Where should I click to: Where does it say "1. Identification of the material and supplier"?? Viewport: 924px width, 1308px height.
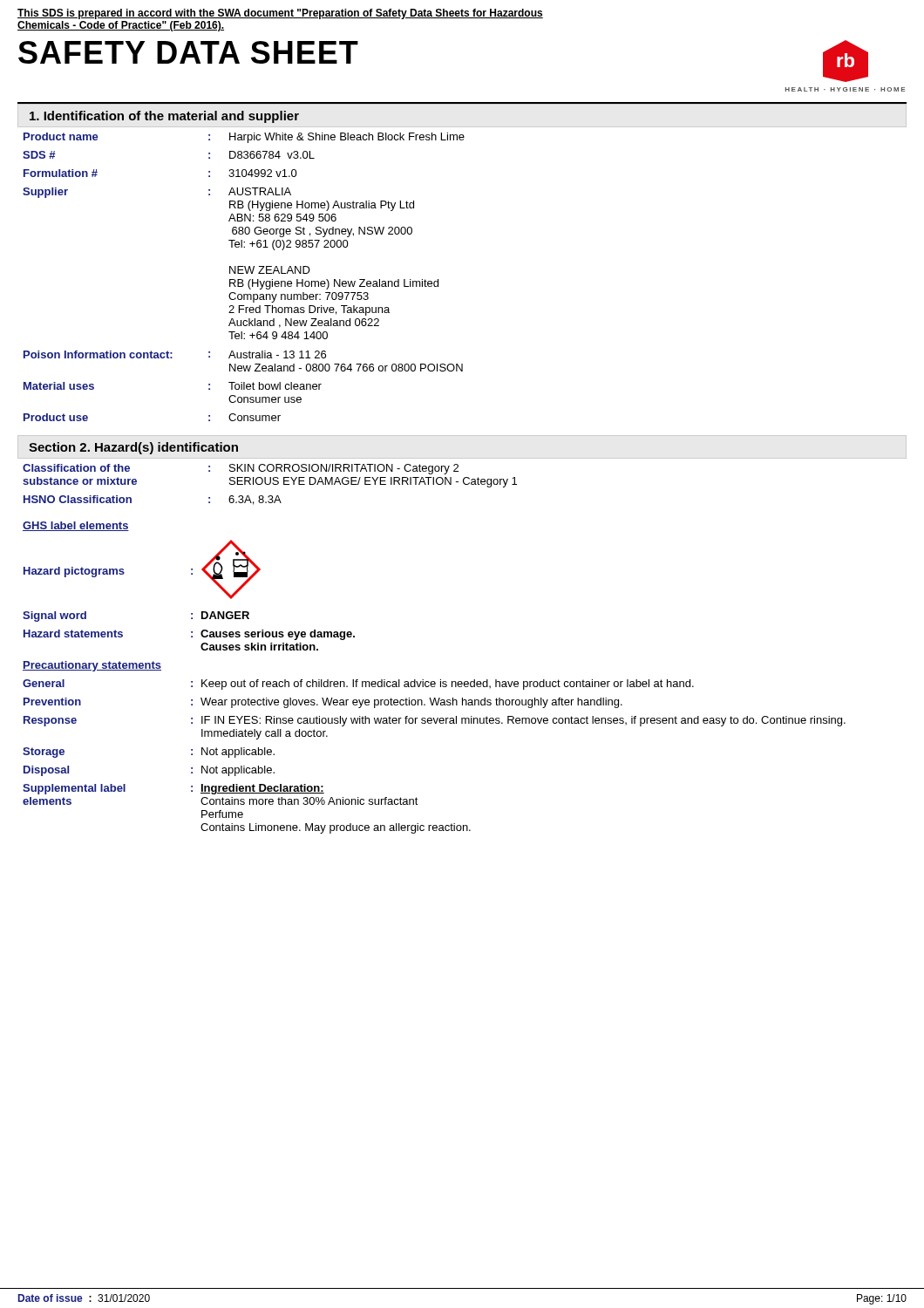(164, 116)
